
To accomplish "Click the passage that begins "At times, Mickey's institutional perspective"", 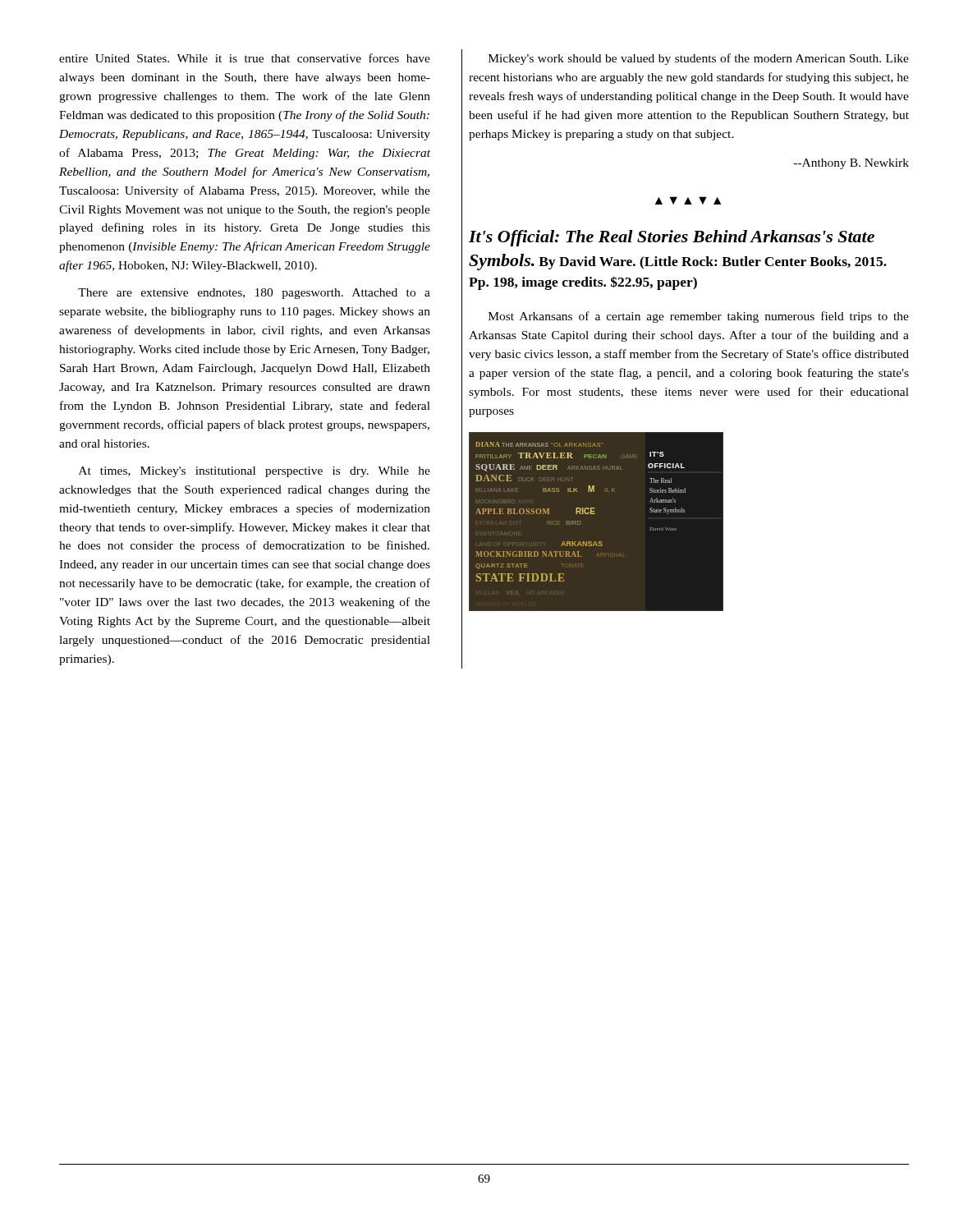I will tap(245, 565).
